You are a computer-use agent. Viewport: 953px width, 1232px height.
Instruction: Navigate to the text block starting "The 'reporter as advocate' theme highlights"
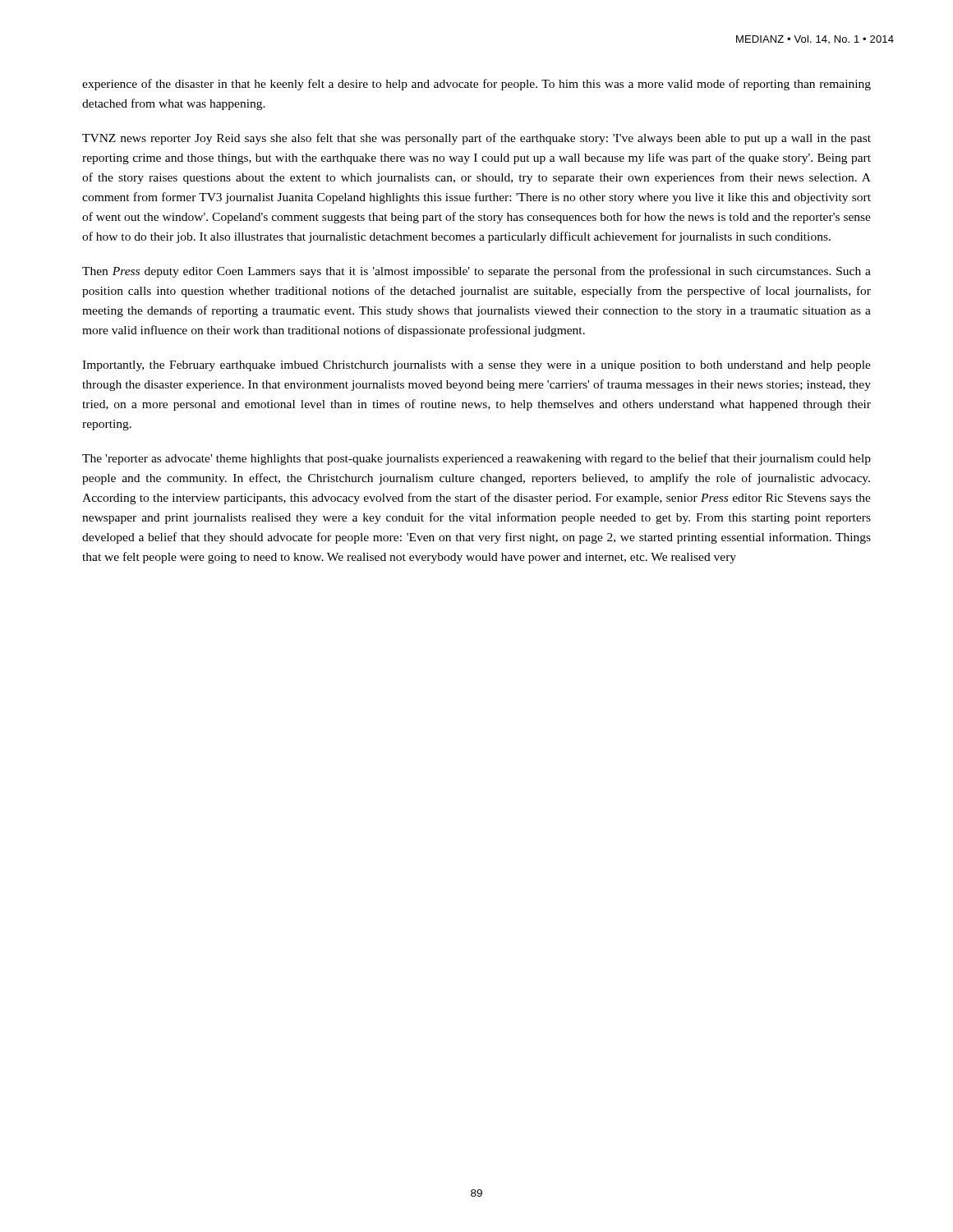click(x=476, y=507)
